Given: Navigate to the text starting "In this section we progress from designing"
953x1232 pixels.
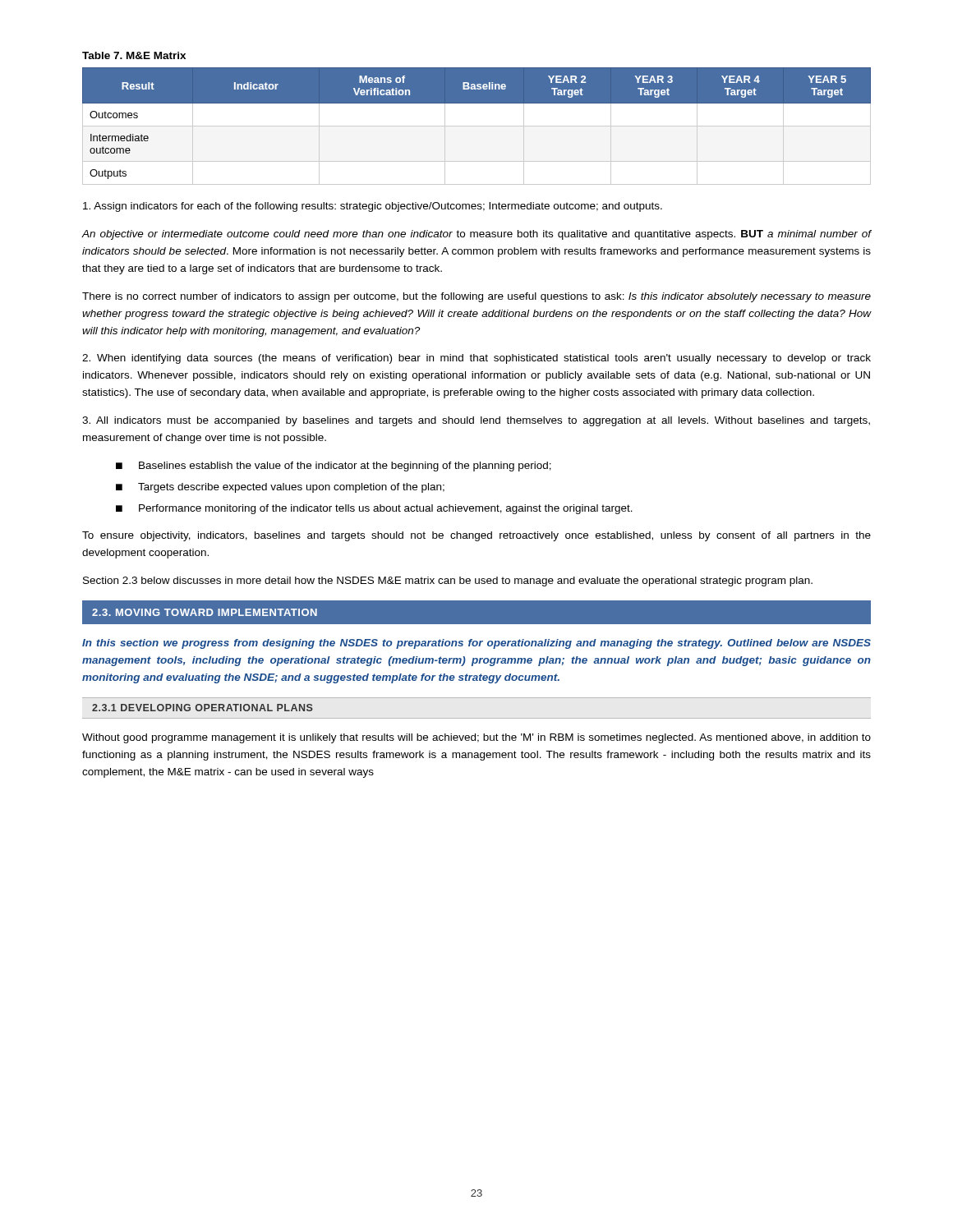Looking at the screenshot, I should [x=476, y=660].
